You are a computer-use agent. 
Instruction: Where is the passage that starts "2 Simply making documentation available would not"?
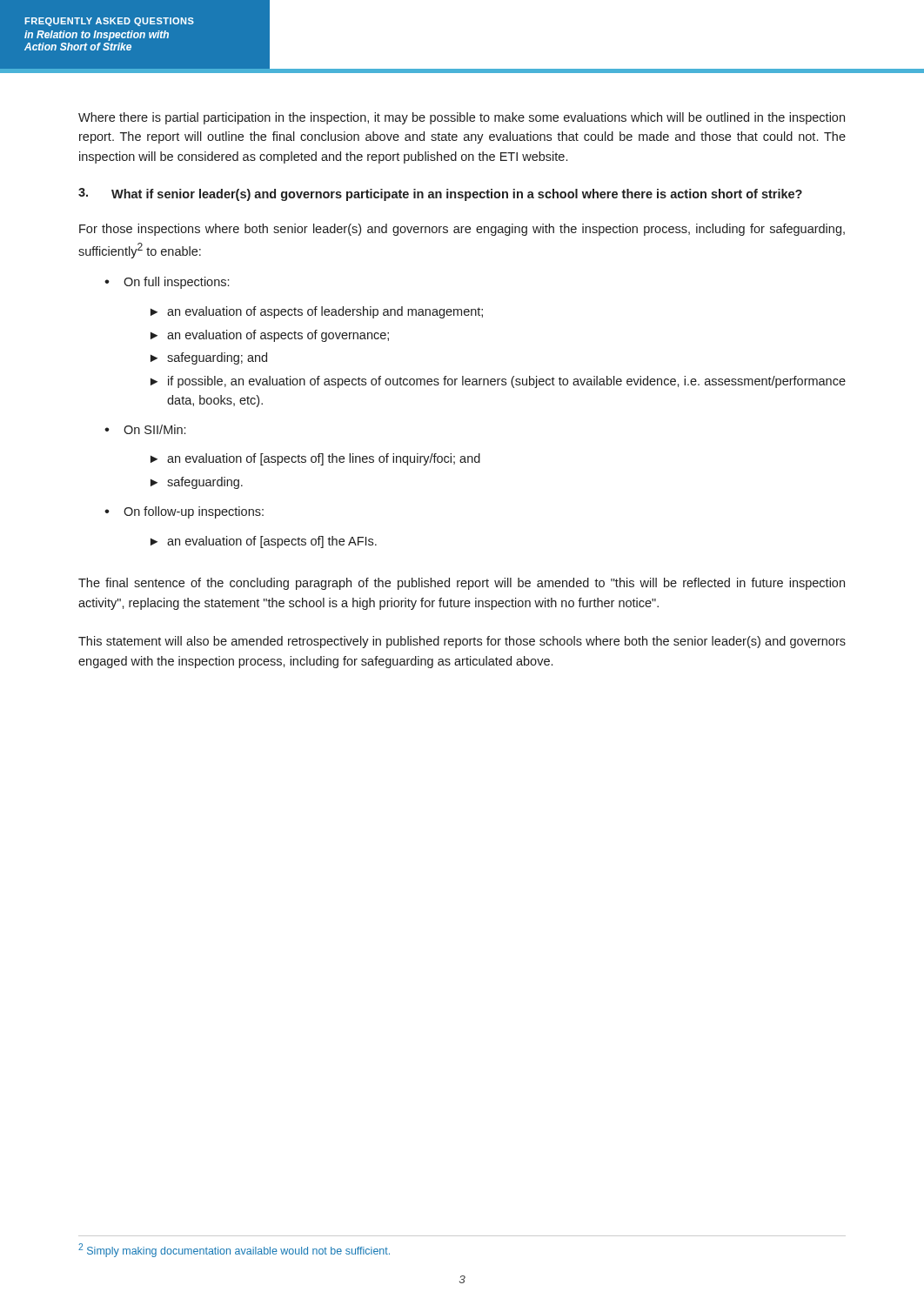pos(234,1250)
